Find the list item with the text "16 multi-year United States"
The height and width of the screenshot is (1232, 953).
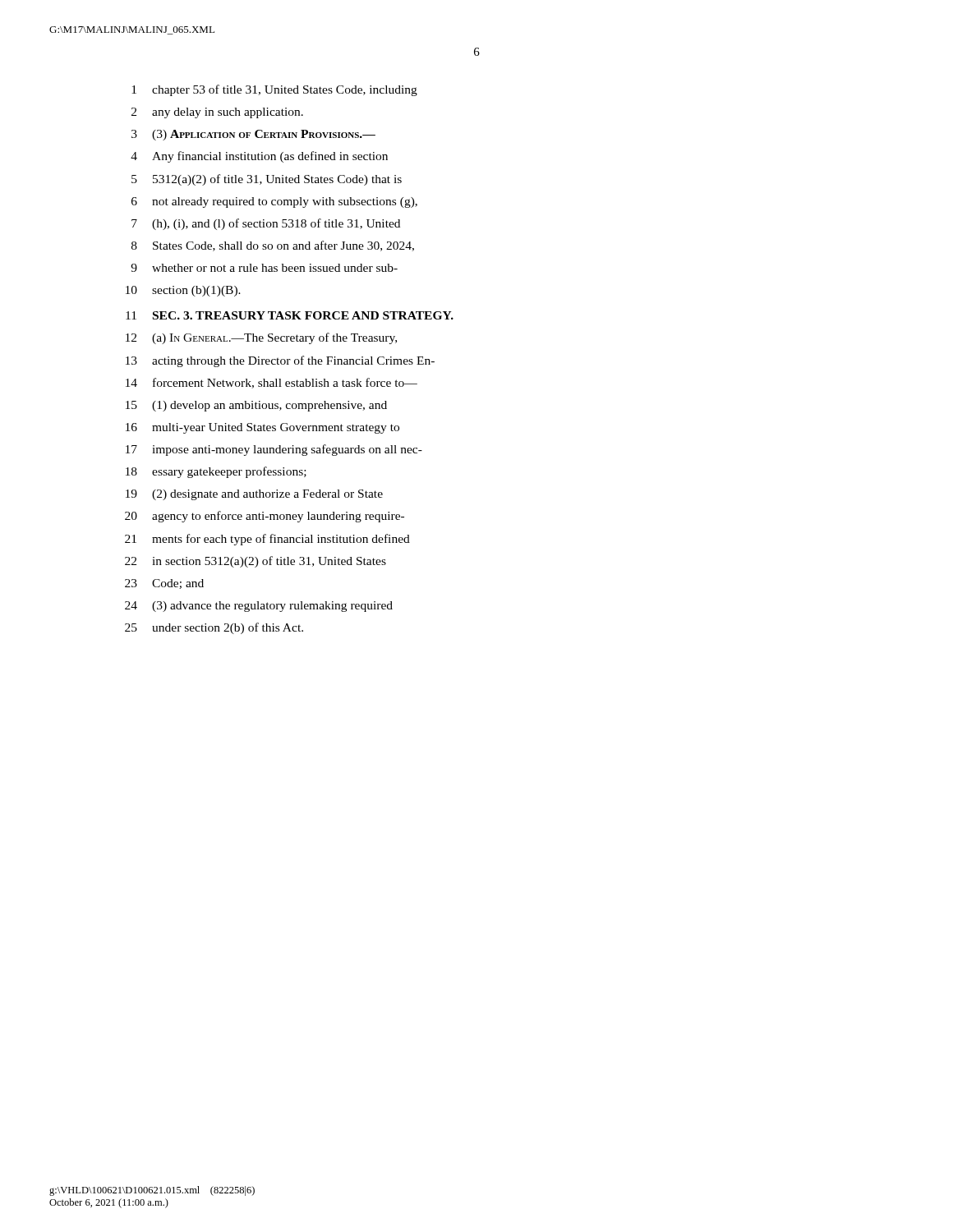click(x=262, y=428)
